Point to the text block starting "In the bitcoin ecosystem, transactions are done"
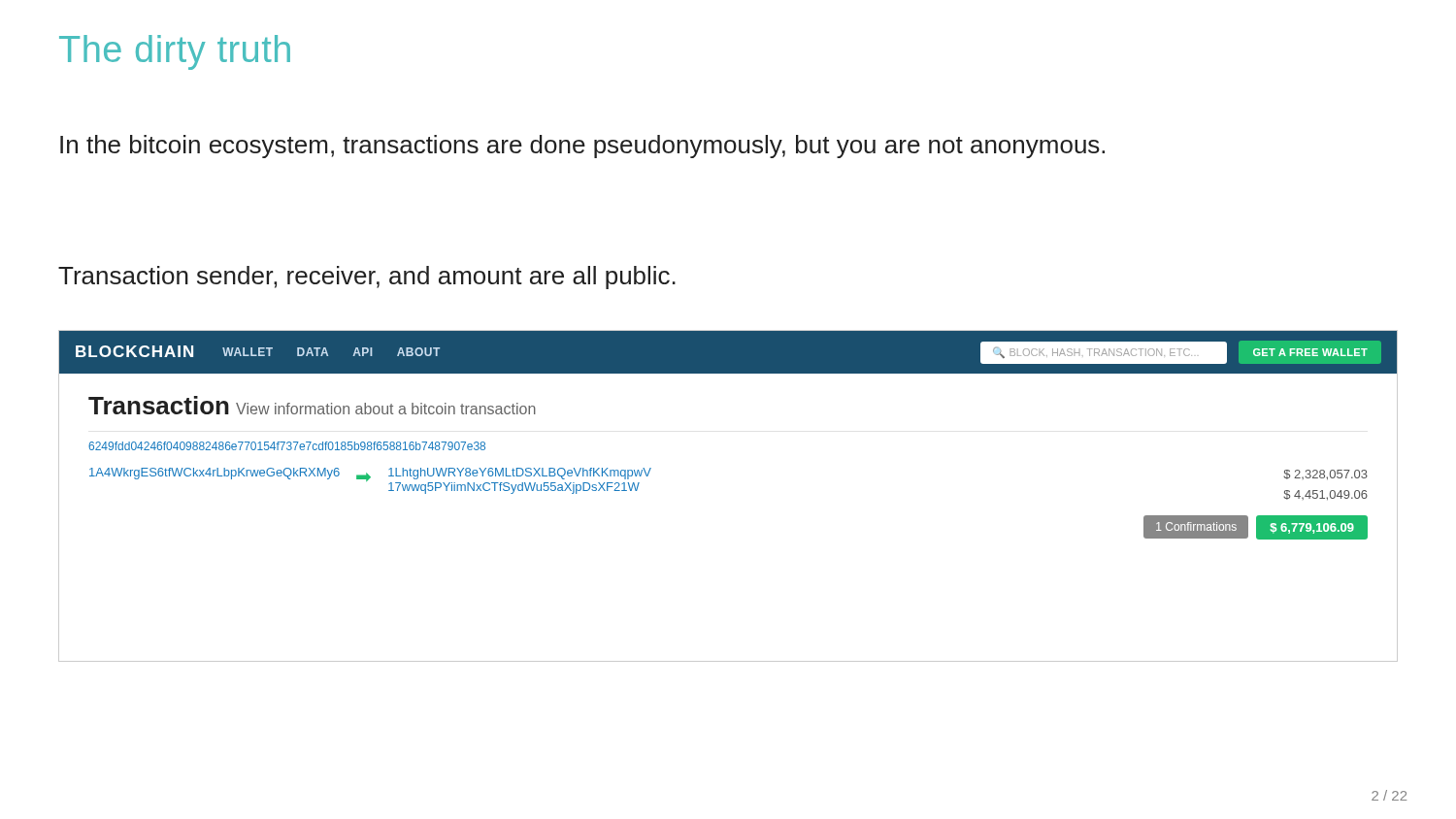This screenshot has height=819, width=1456. pyautogui.click(x=583, y=145)
